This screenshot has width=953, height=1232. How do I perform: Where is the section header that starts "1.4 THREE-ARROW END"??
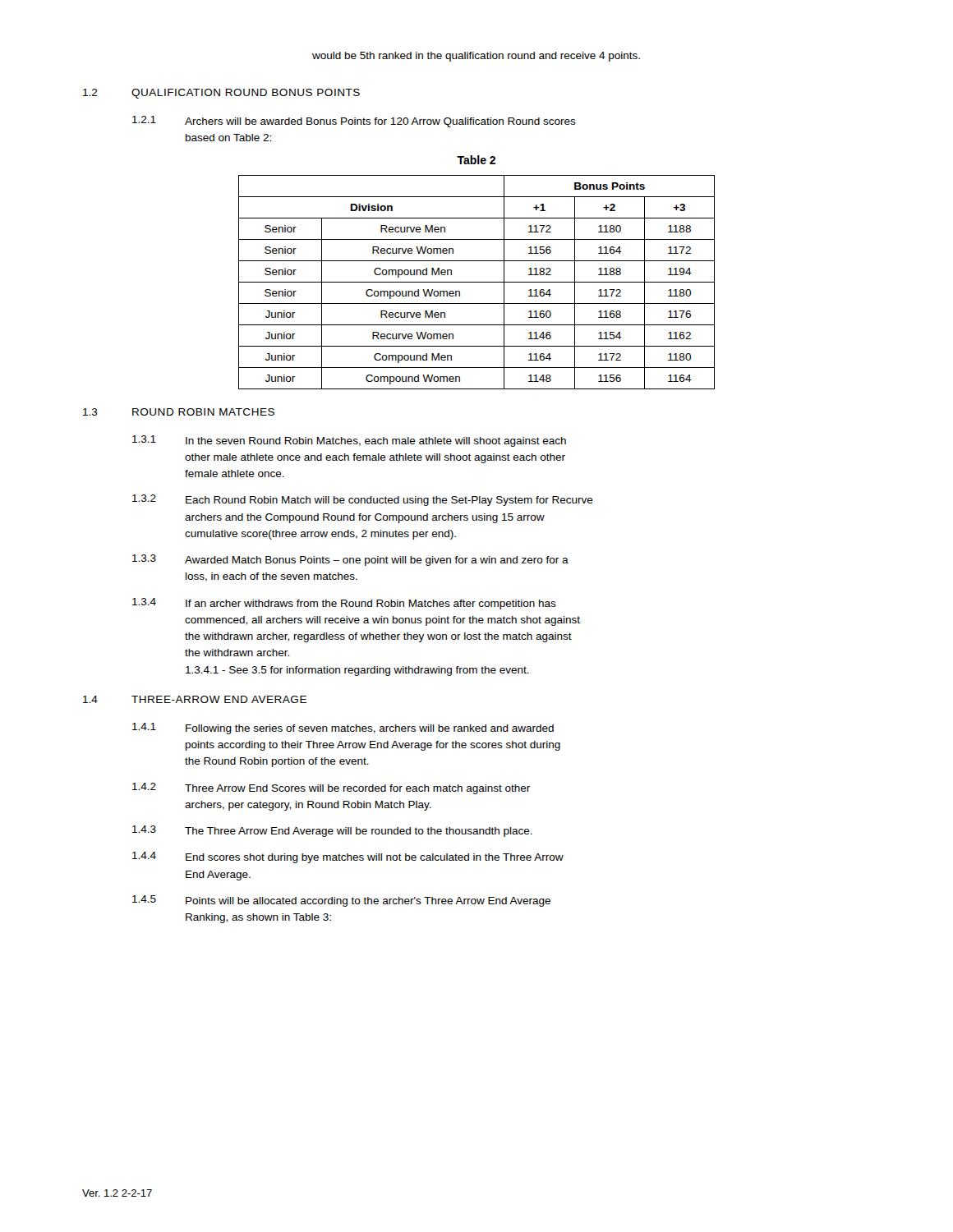coord(195,699)
